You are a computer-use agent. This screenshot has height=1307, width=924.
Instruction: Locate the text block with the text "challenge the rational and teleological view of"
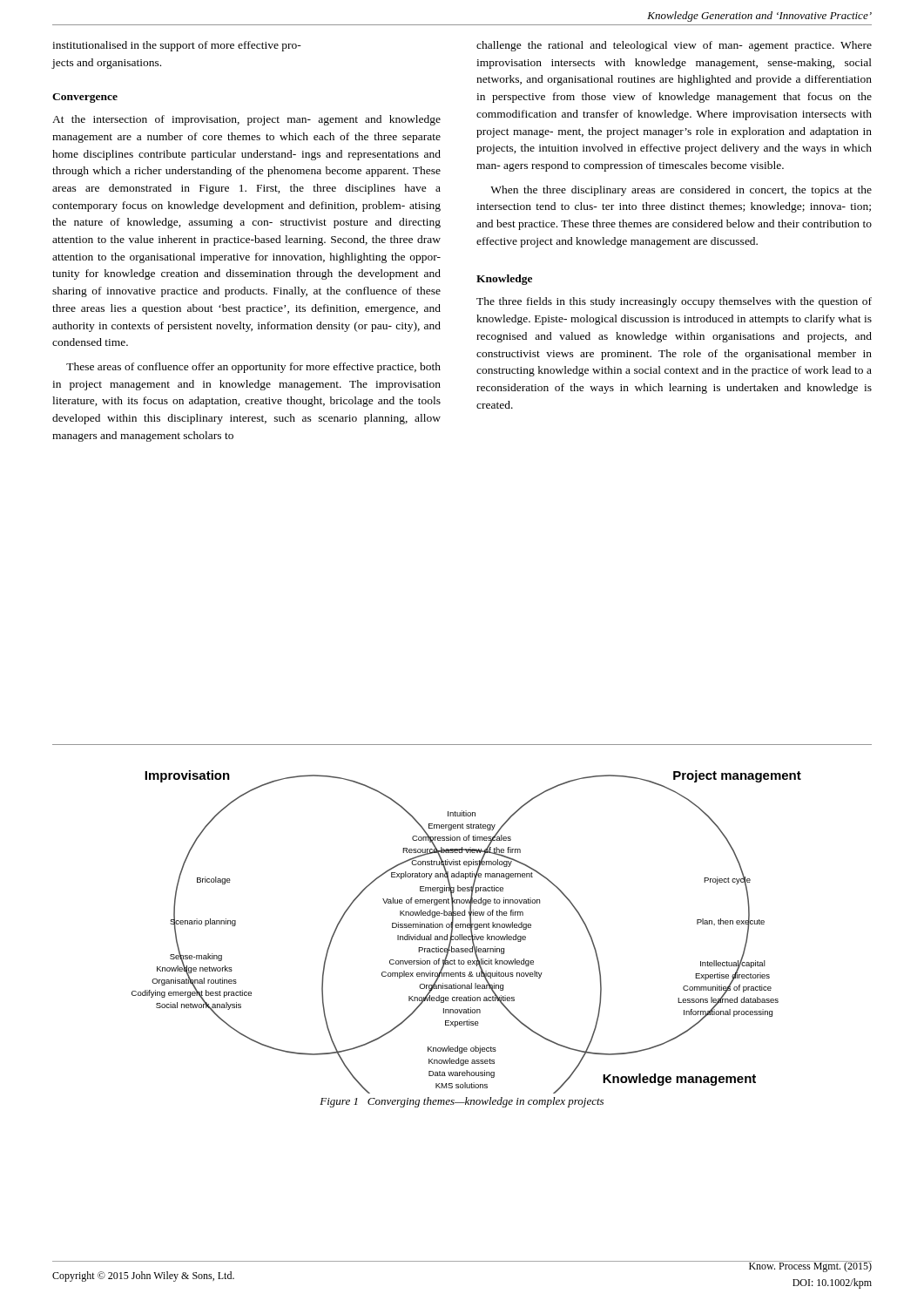(x=674, y=143)
